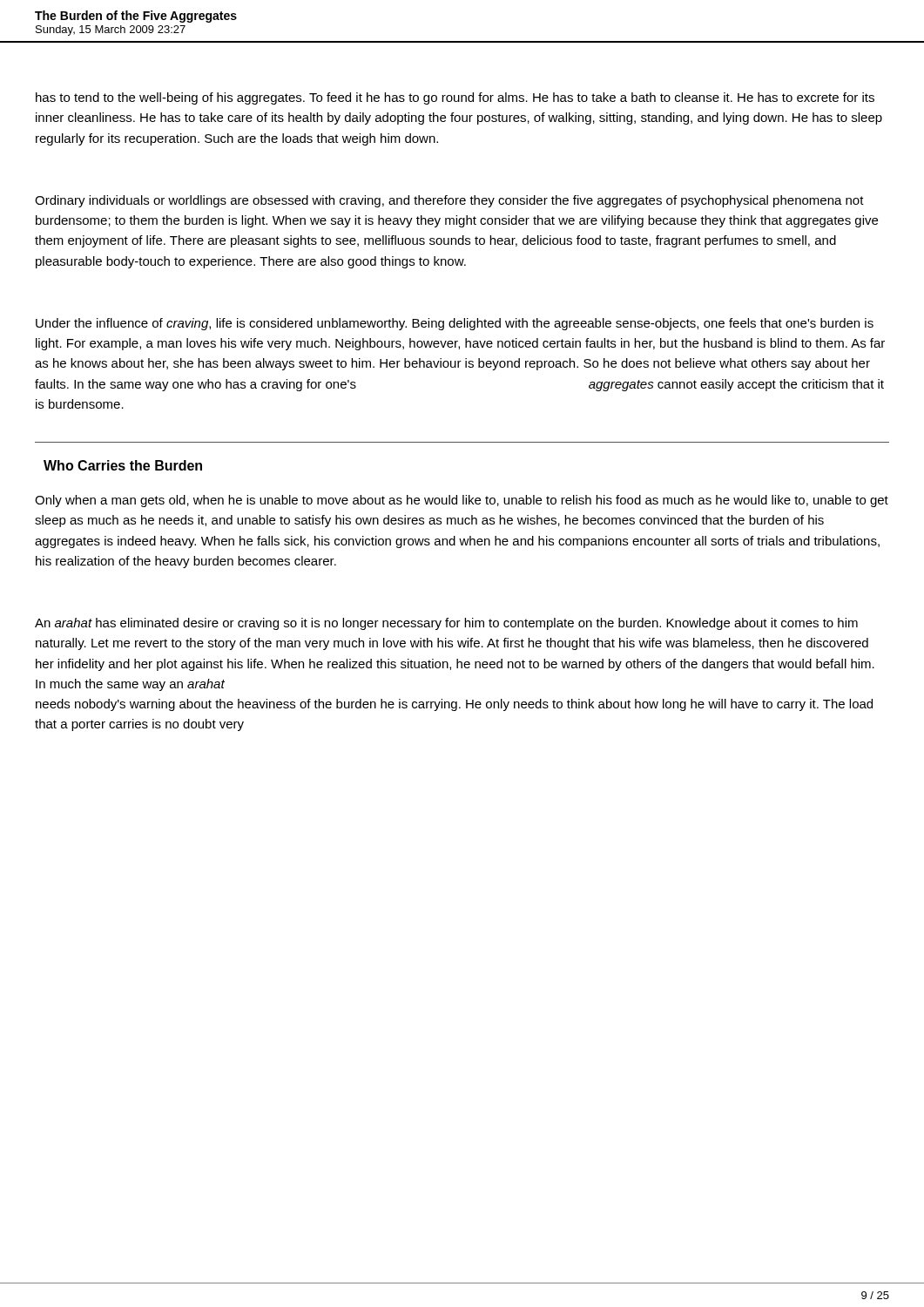This screenshot has width=924, height=1307.
Task: Click the passage that begins "has to tend to"
Action: (x=459, y=117)
